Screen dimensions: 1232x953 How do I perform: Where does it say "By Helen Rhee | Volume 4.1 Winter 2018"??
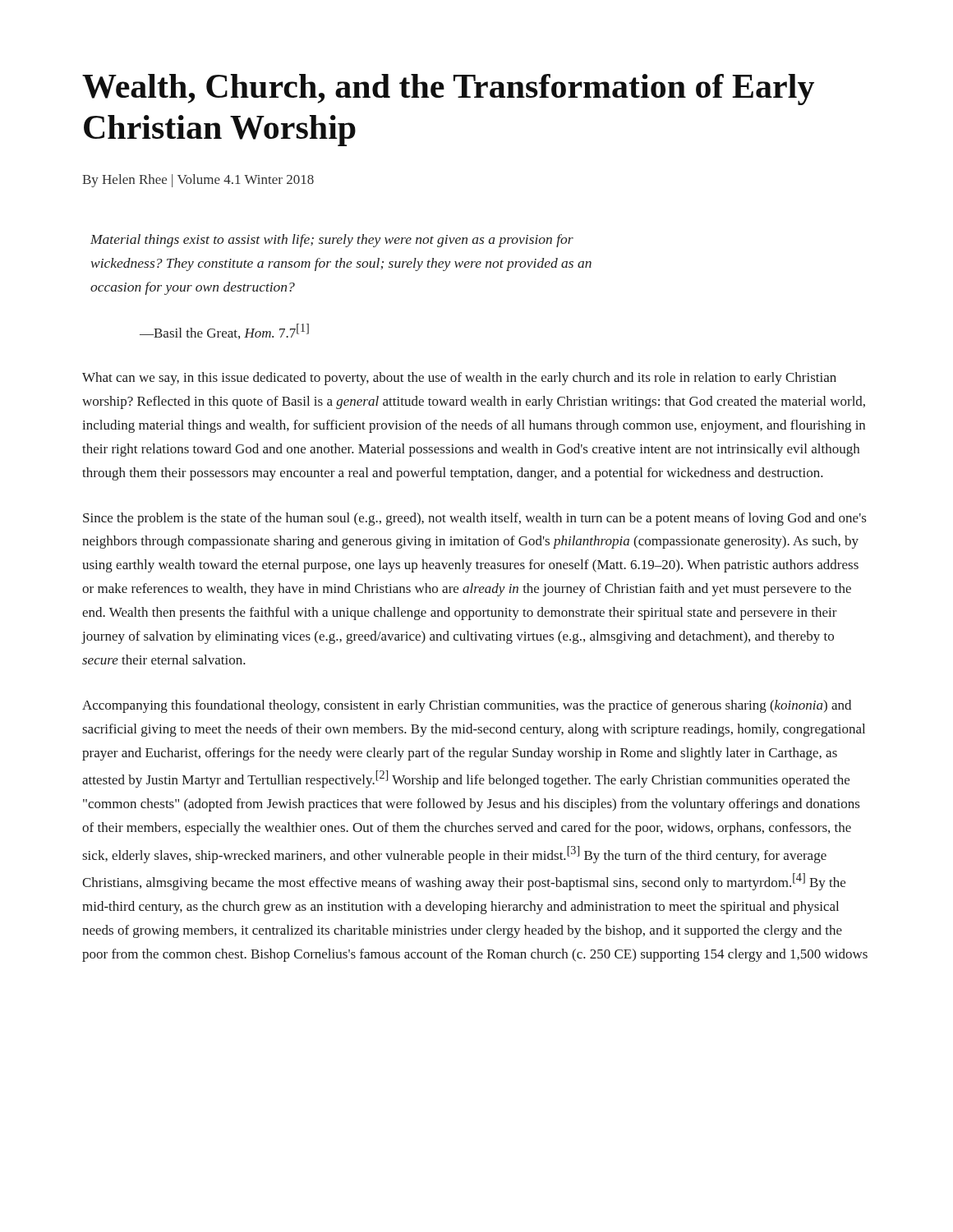(198, 179)
